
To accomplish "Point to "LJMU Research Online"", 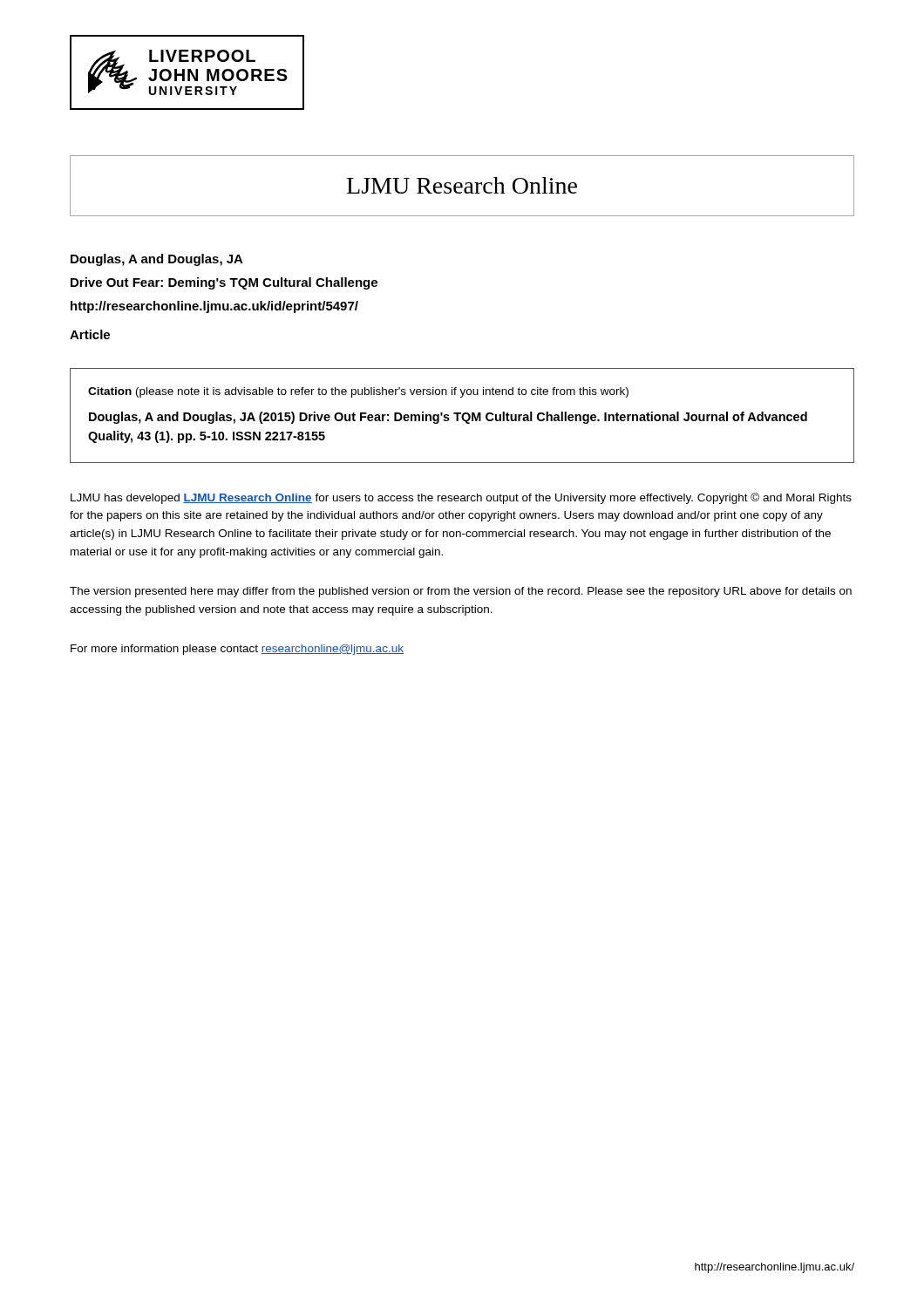I will coord(462,186).
